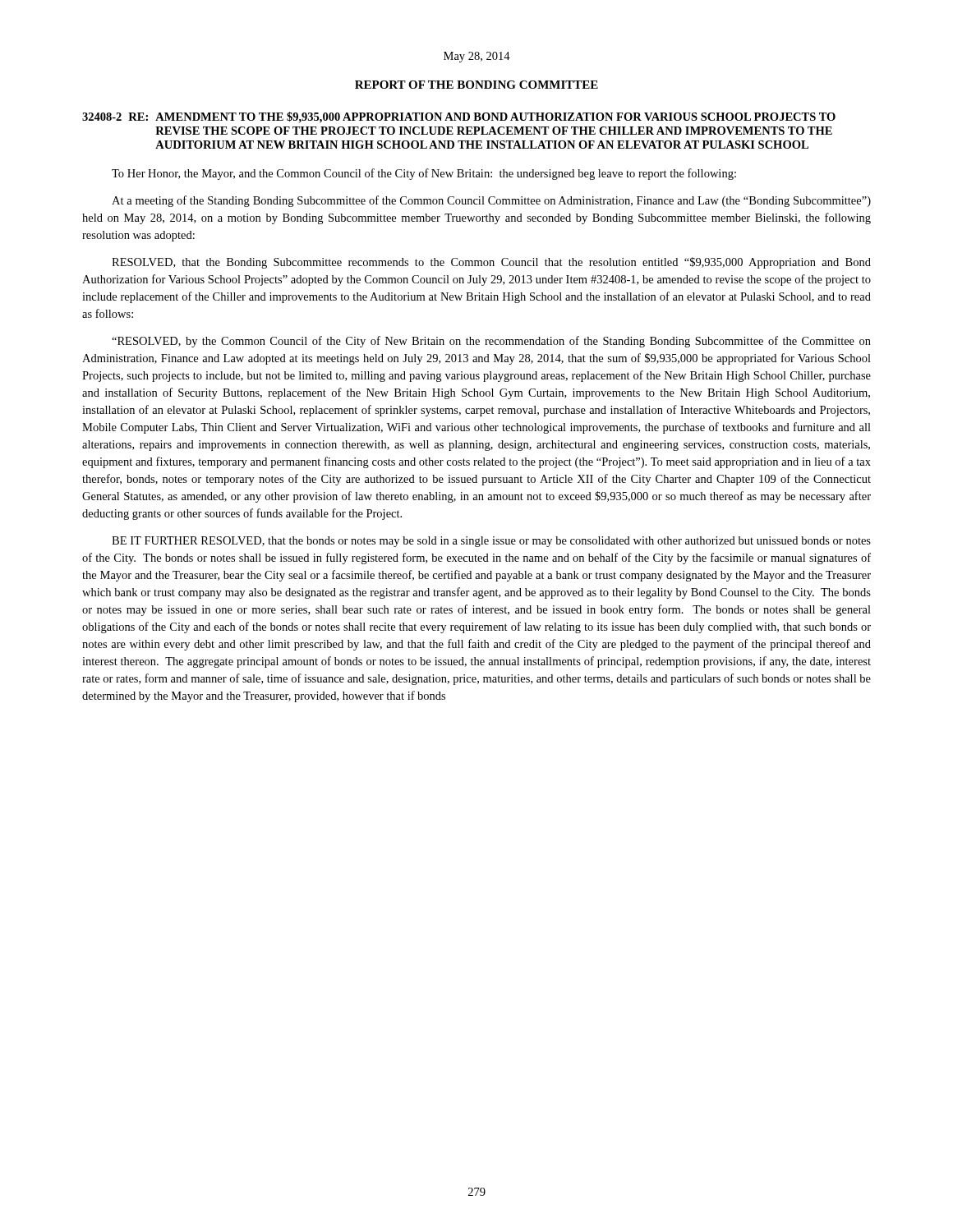The image size is (953, 1232).
Task: Select the region starting "RESOLVED, that the Bonding Subcommittee recommends"
Action: [x=476, y=288]
